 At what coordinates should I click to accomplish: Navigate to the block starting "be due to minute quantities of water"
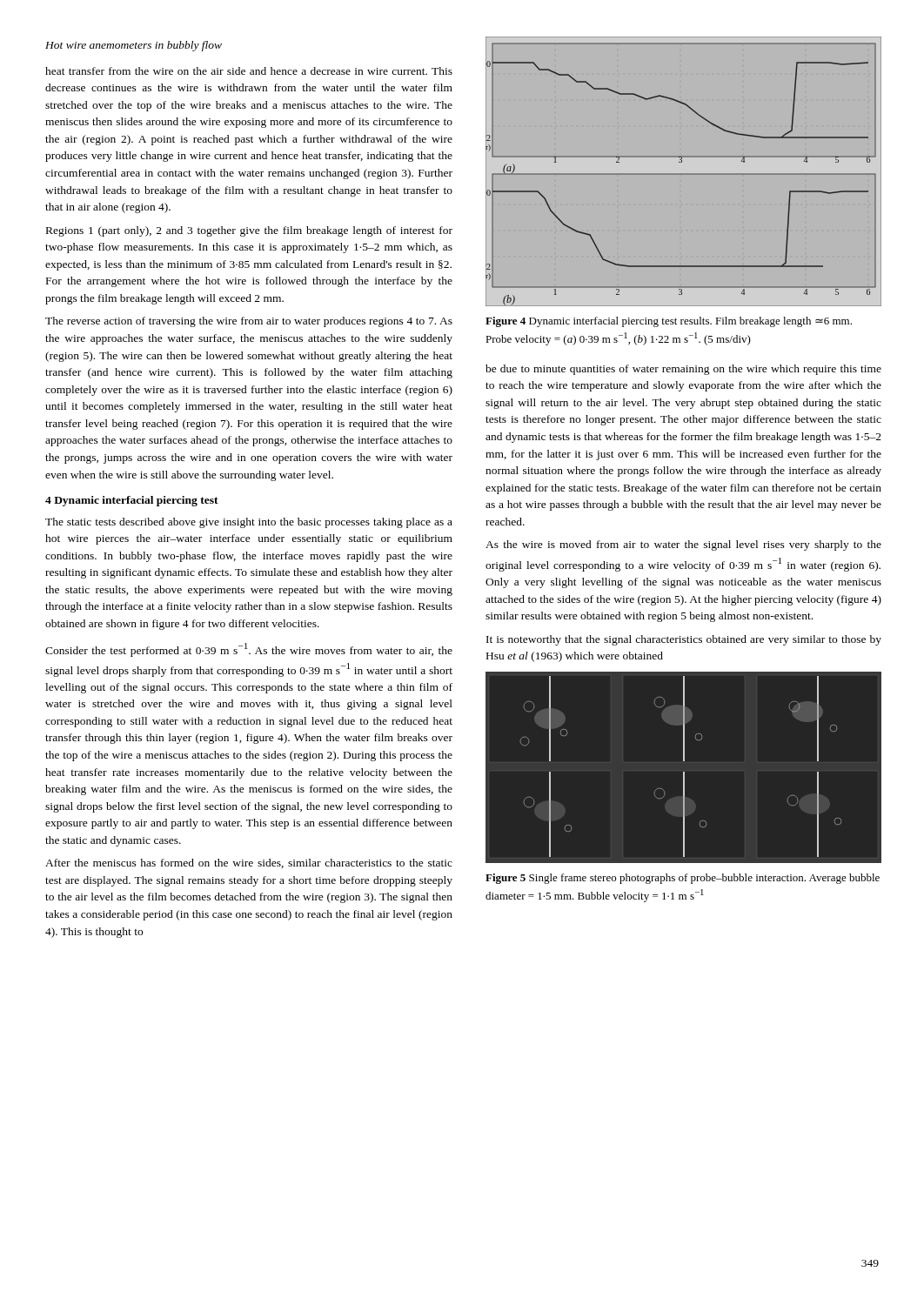pyautogui.click(x=683, y=445)
